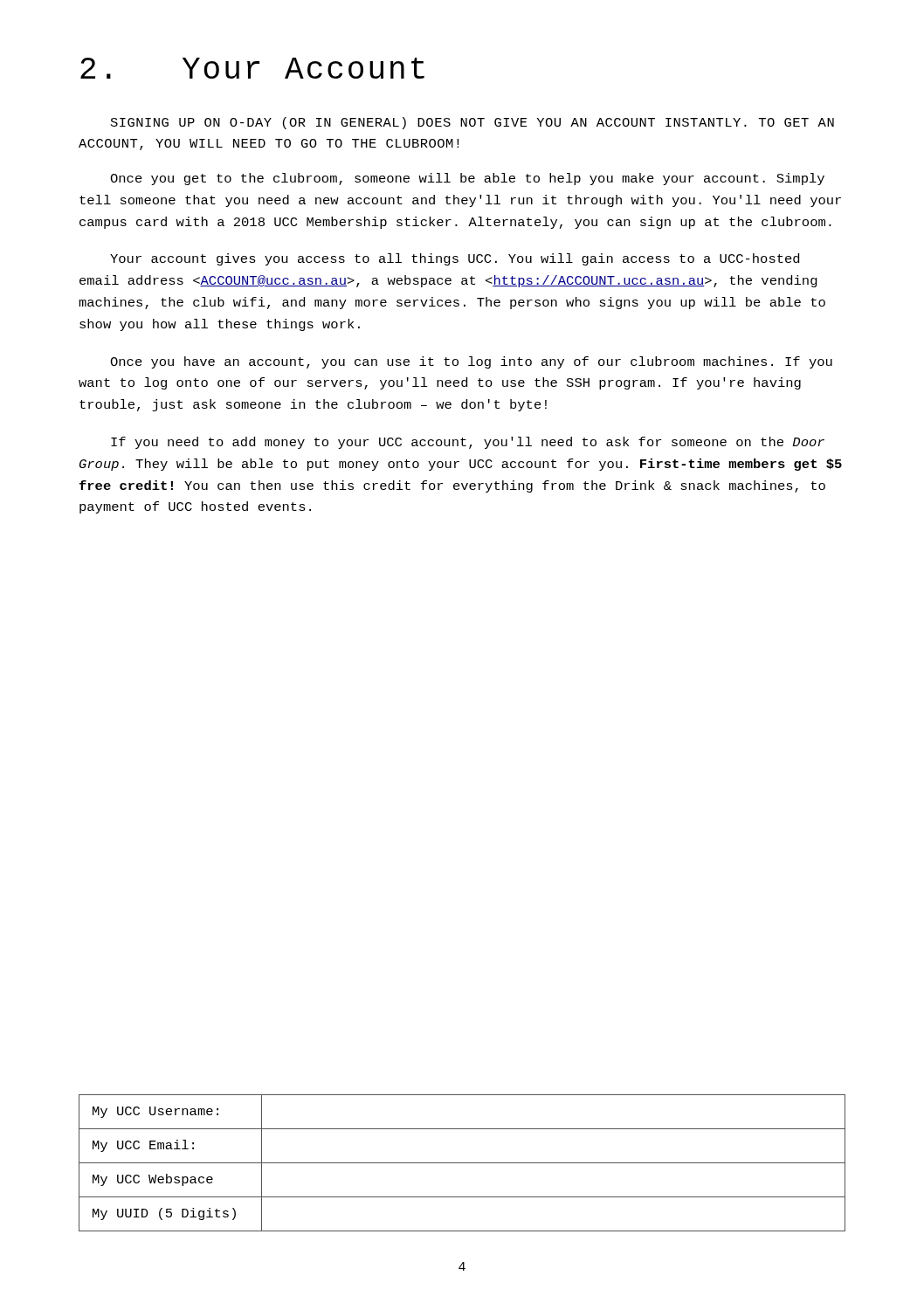Screen dimensions: 1310x924
Task: Locate the block of text that opens with "If you need to add money"
Action: point(462,476)
